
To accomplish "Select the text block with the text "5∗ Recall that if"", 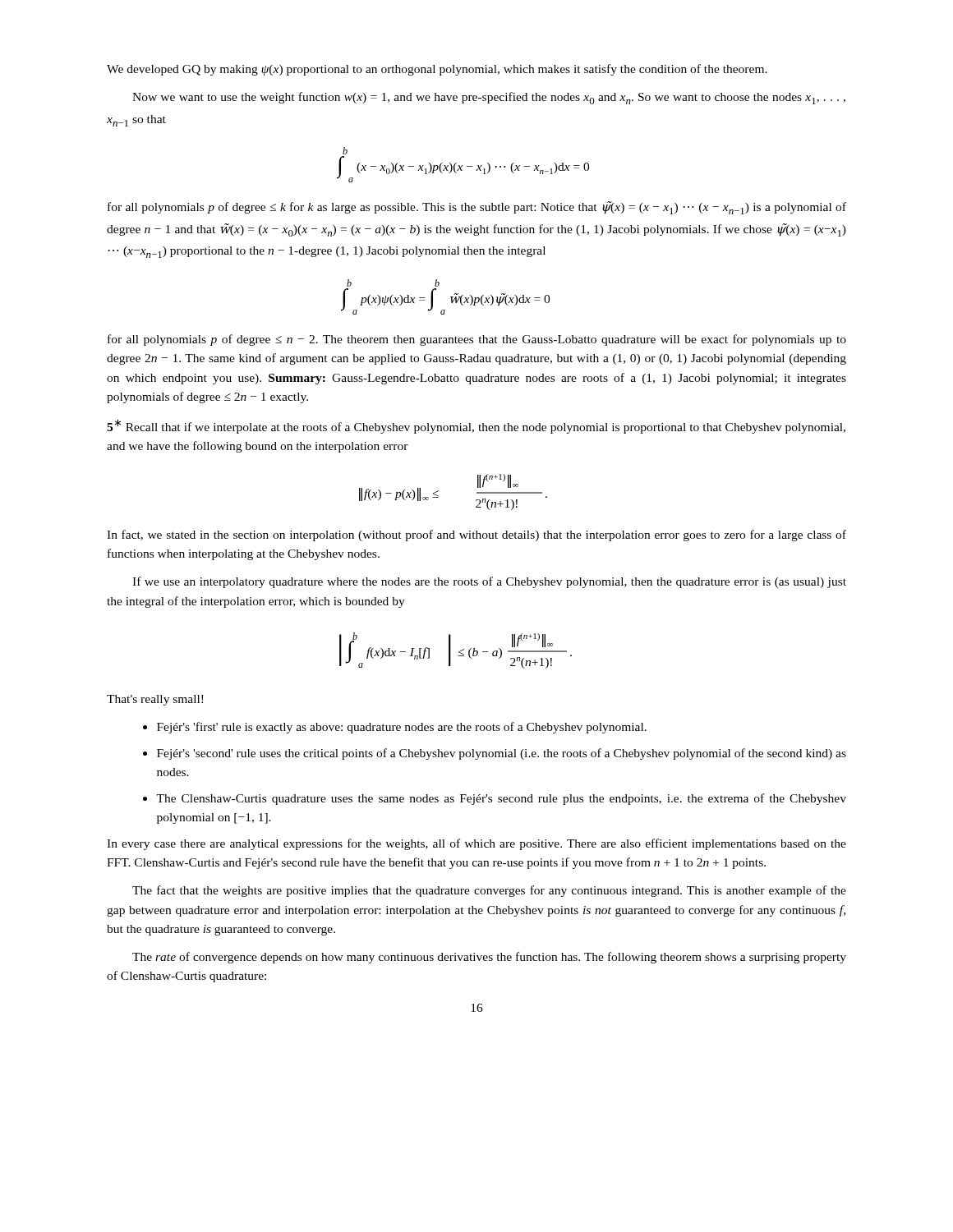I will pos(476,435).
